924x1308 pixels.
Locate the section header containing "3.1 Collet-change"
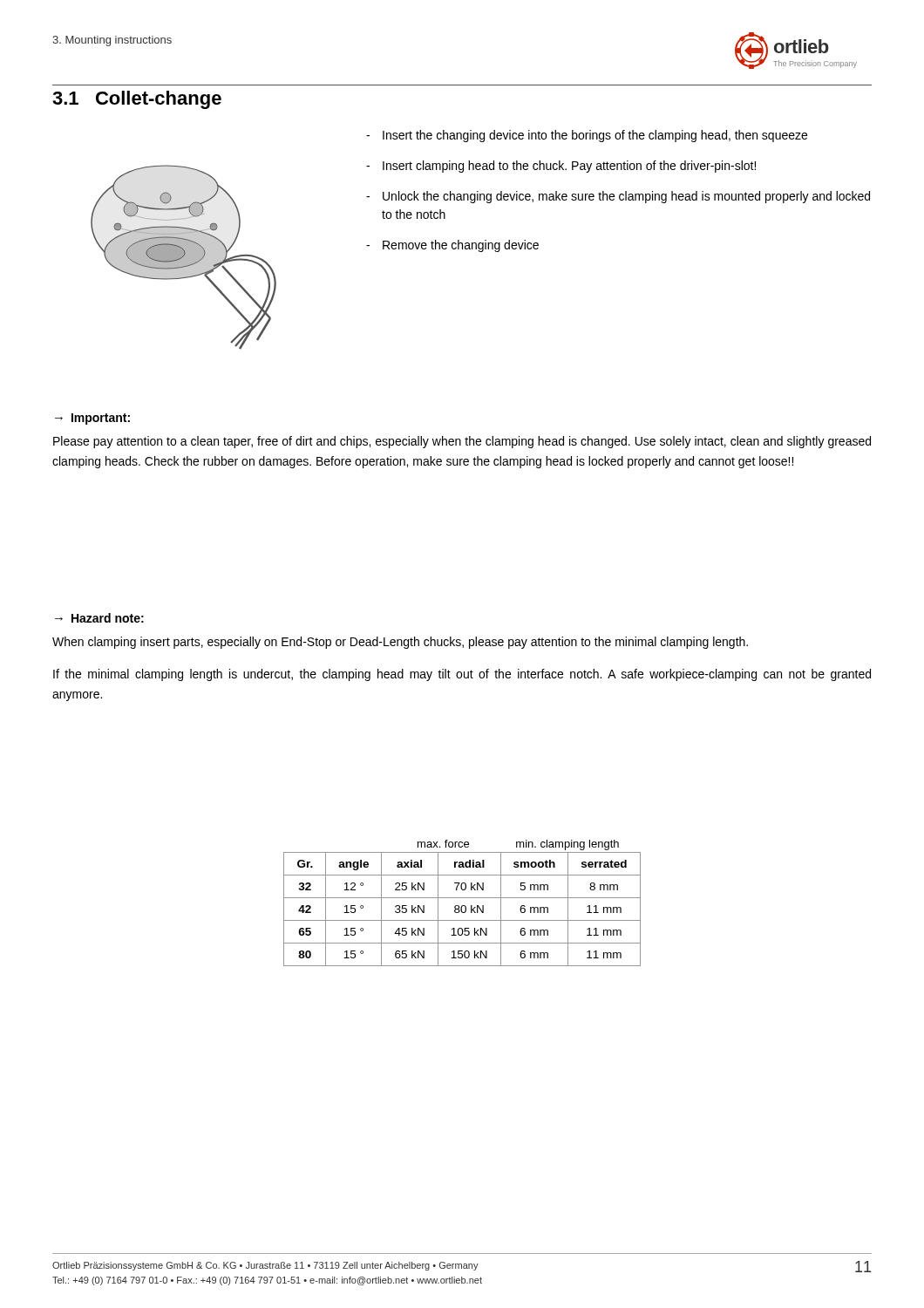click(x=137, y=98)
